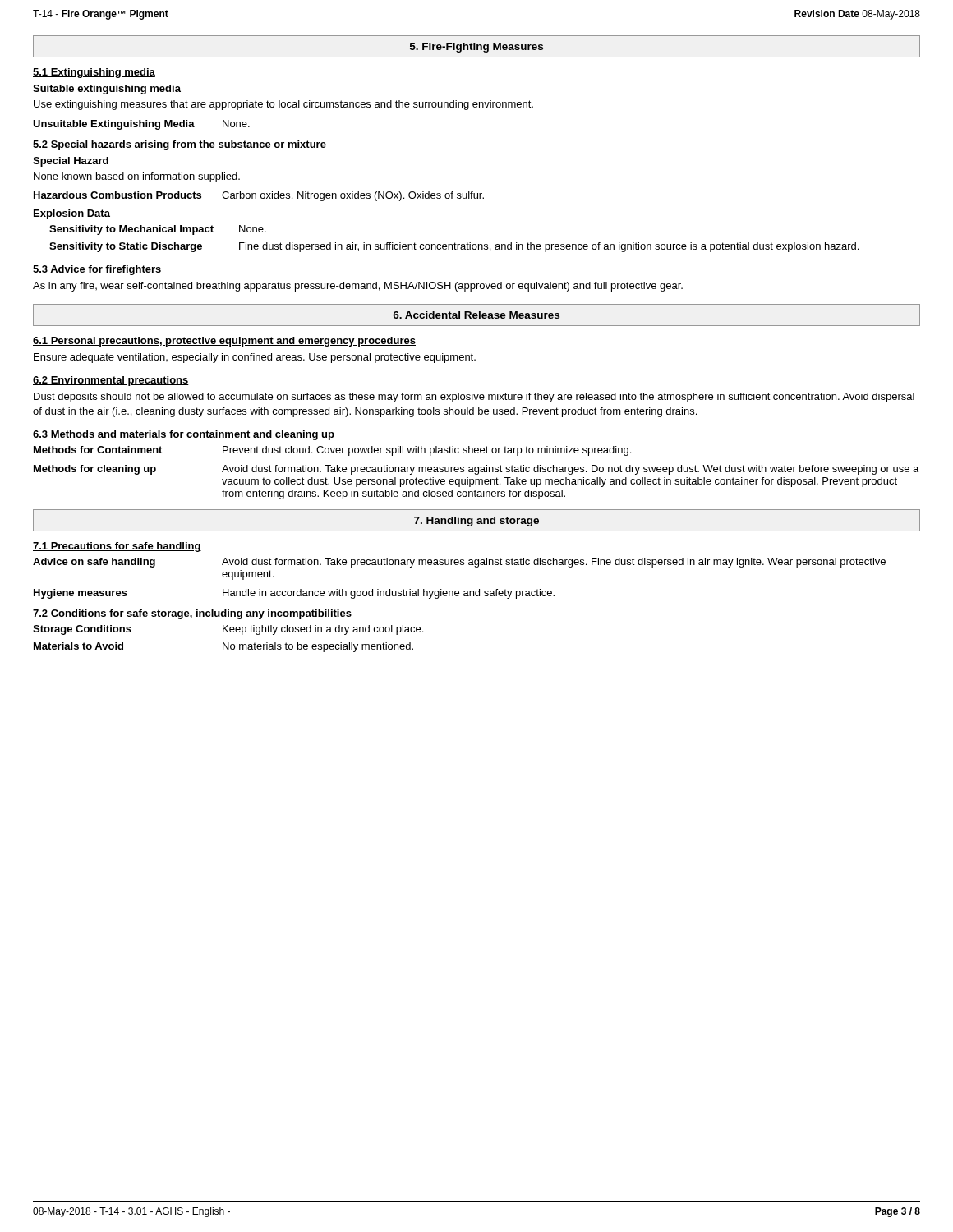The width and height of the screenshot is (953, 1232).
Task: Find the section header on this page that starts "6.3 Methods and materials for containment"
Action: pos(184,435)
